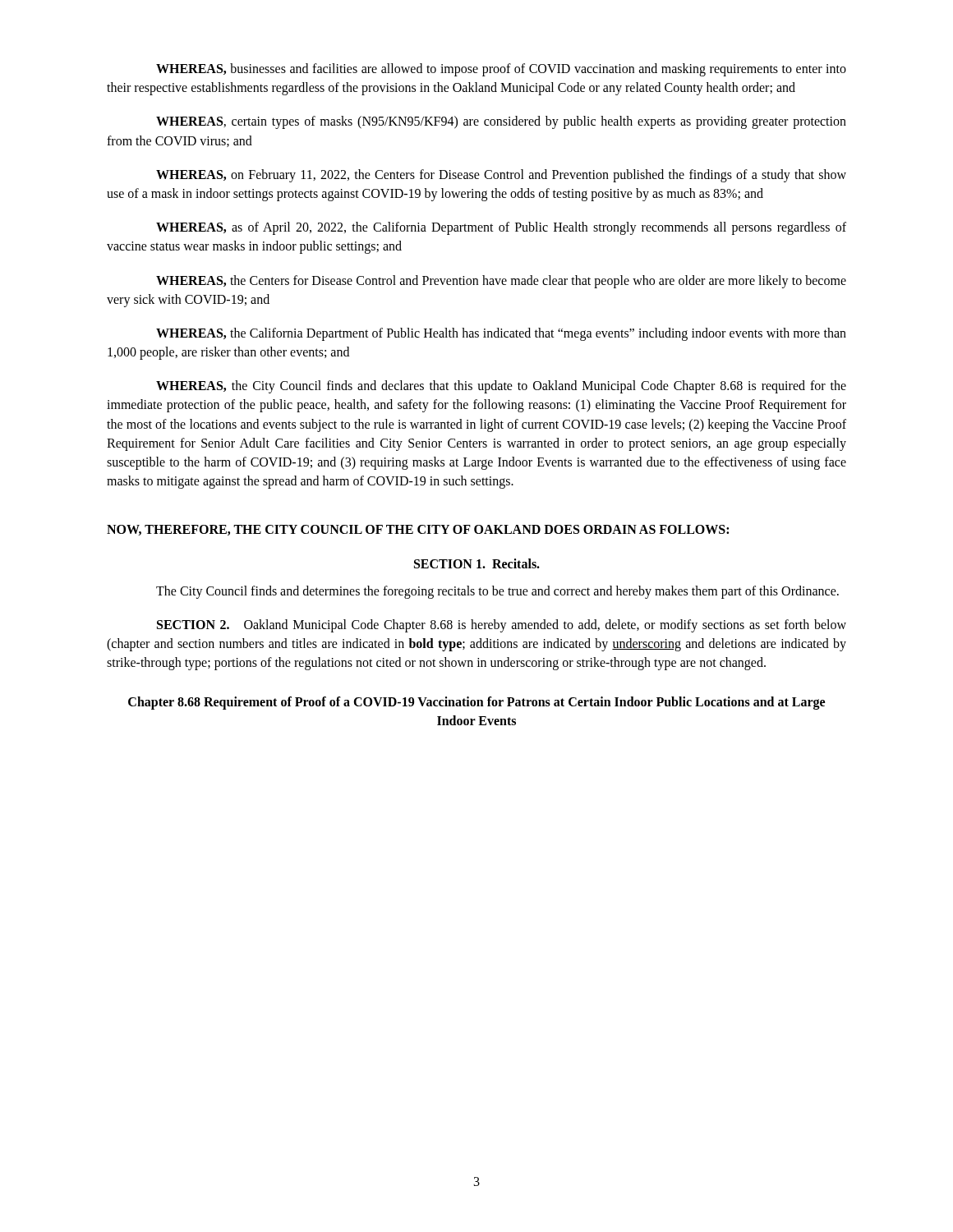Find the block on this page that starts "The City Council finds and"

[x=476, y=591]
